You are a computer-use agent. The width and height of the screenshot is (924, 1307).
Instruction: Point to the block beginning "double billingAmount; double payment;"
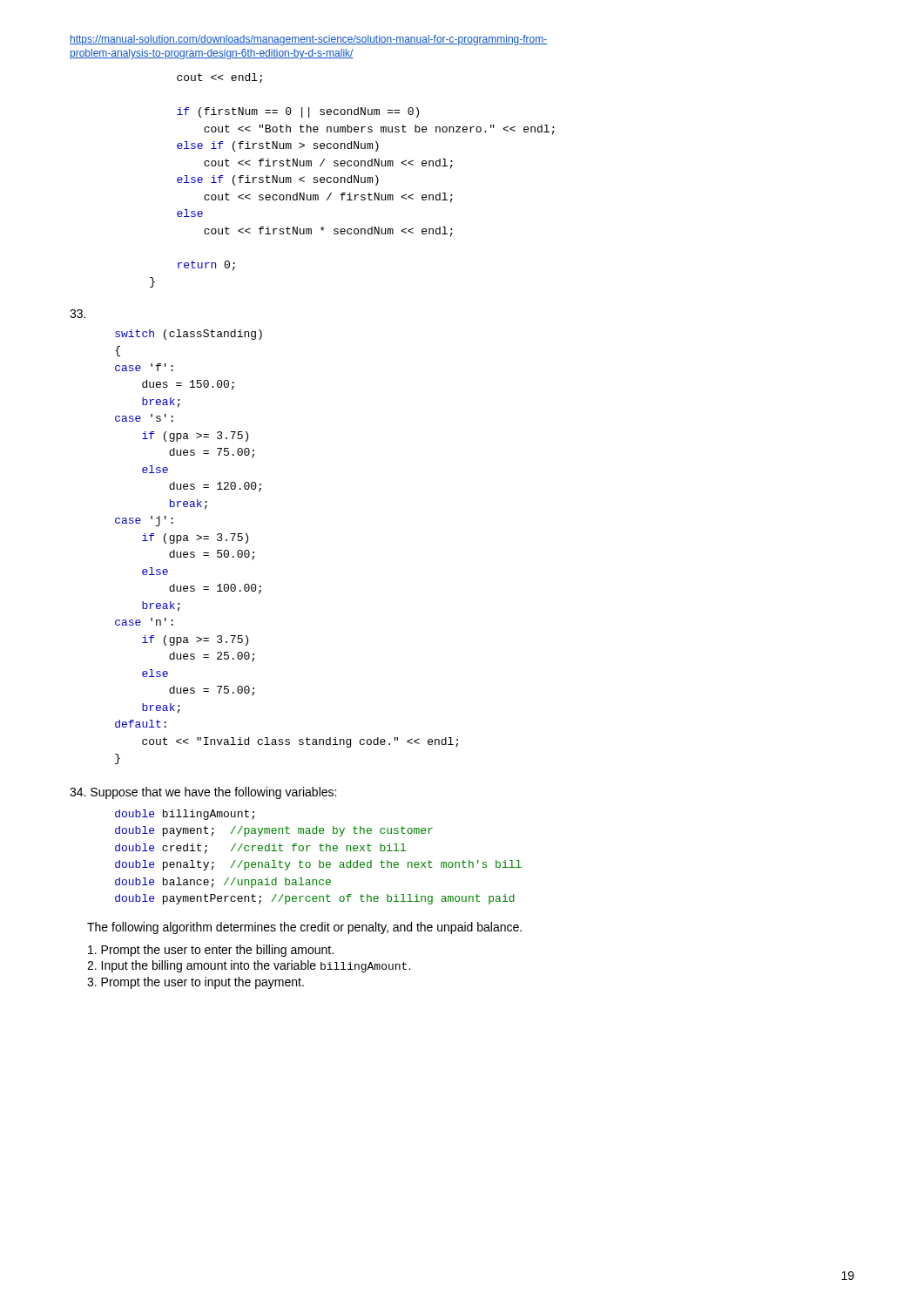pyautogui.click(x=471, y=856)
